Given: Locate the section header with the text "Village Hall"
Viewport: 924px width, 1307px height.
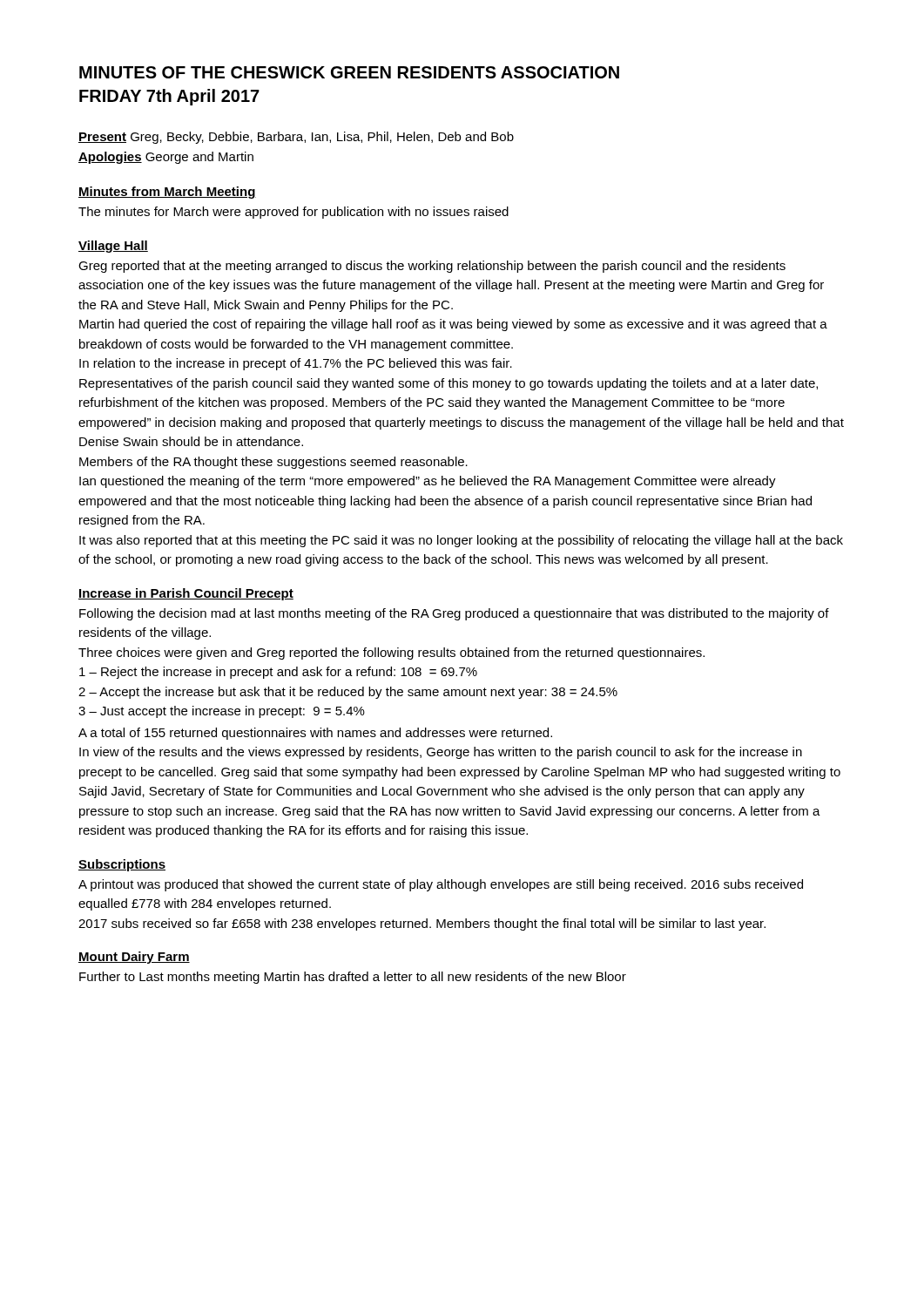Looking at the screenshot, I should (x=113, y=245).
